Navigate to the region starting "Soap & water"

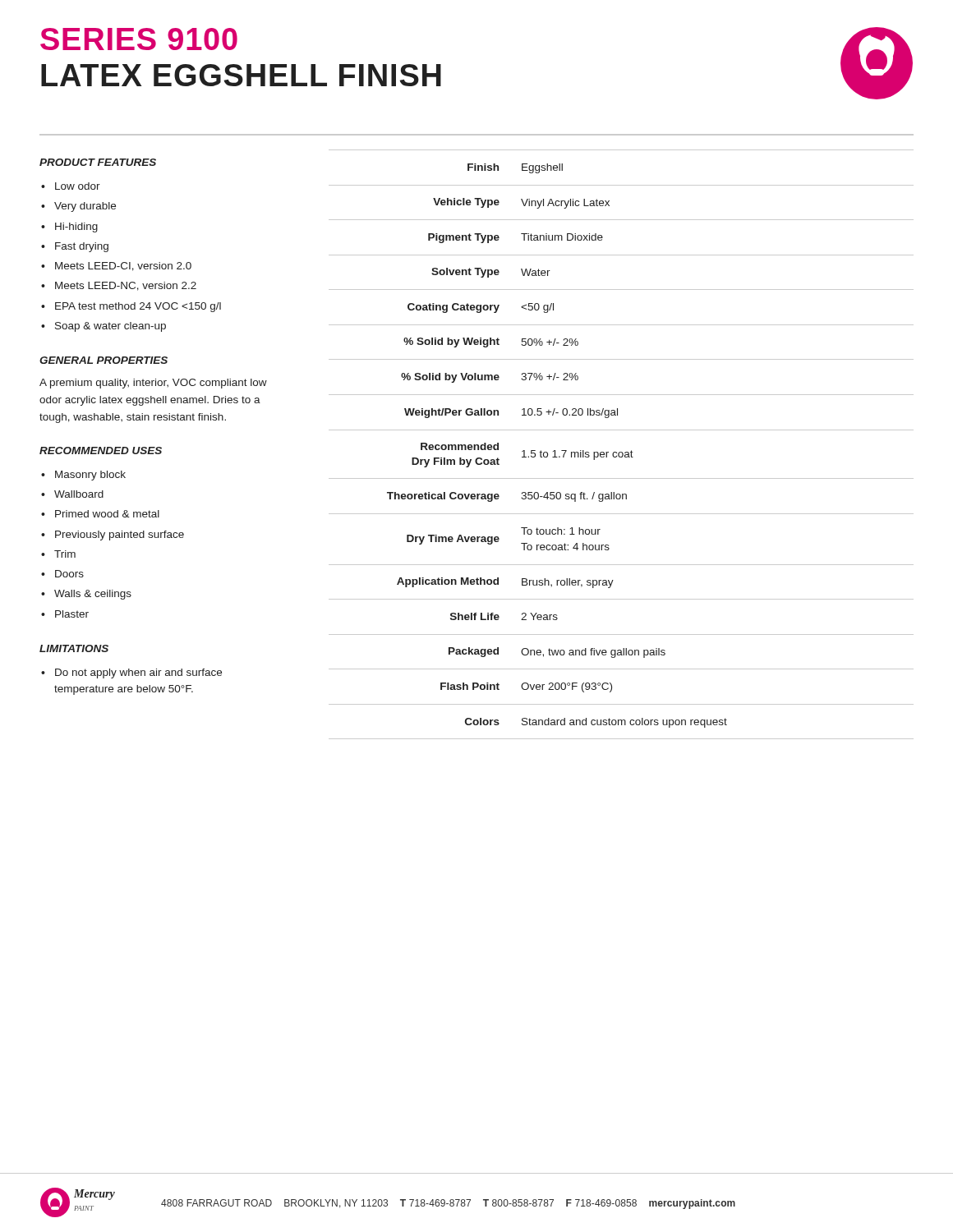pos(110,325)
